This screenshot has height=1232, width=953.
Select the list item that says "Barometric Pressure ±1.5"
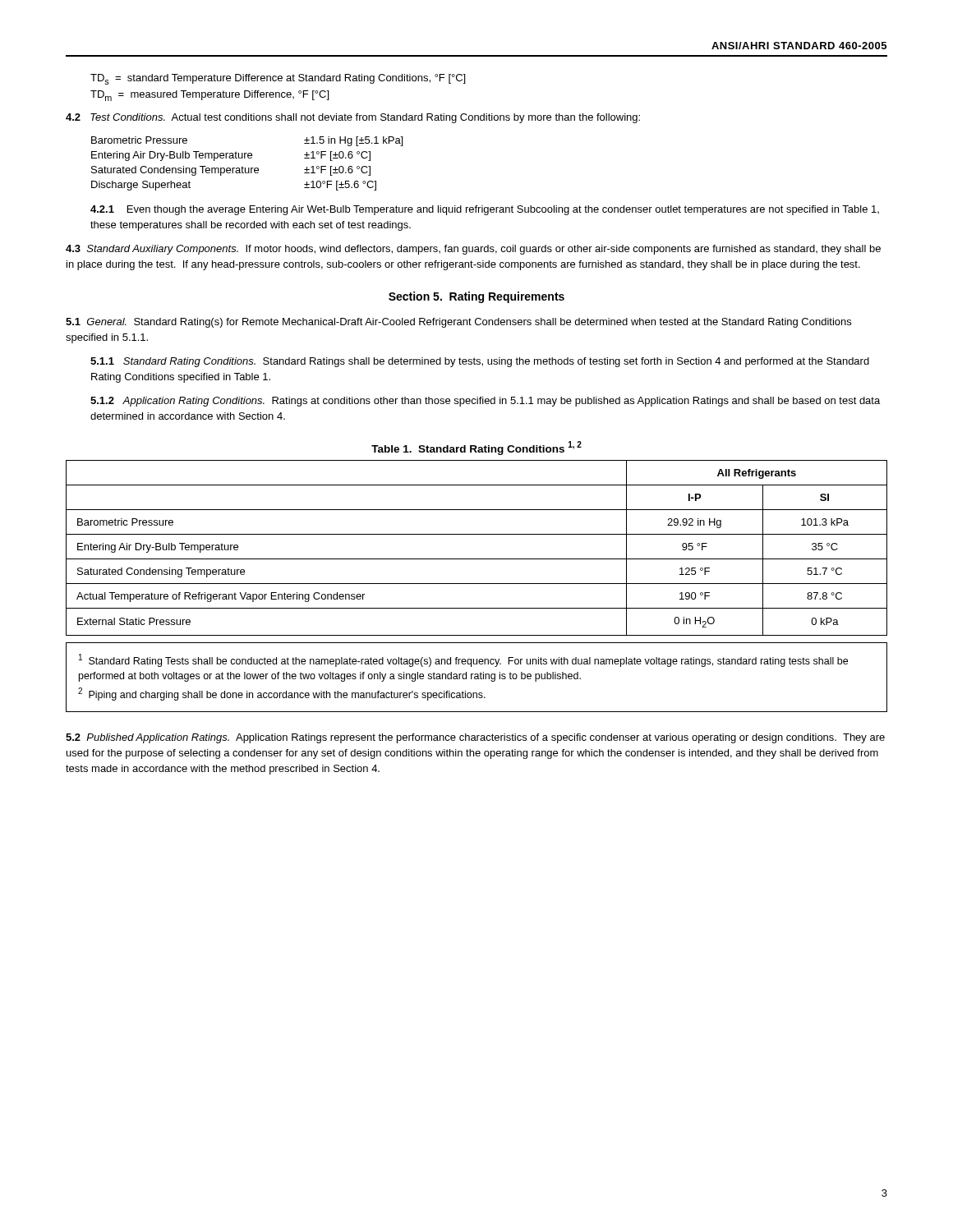point(137,141)
